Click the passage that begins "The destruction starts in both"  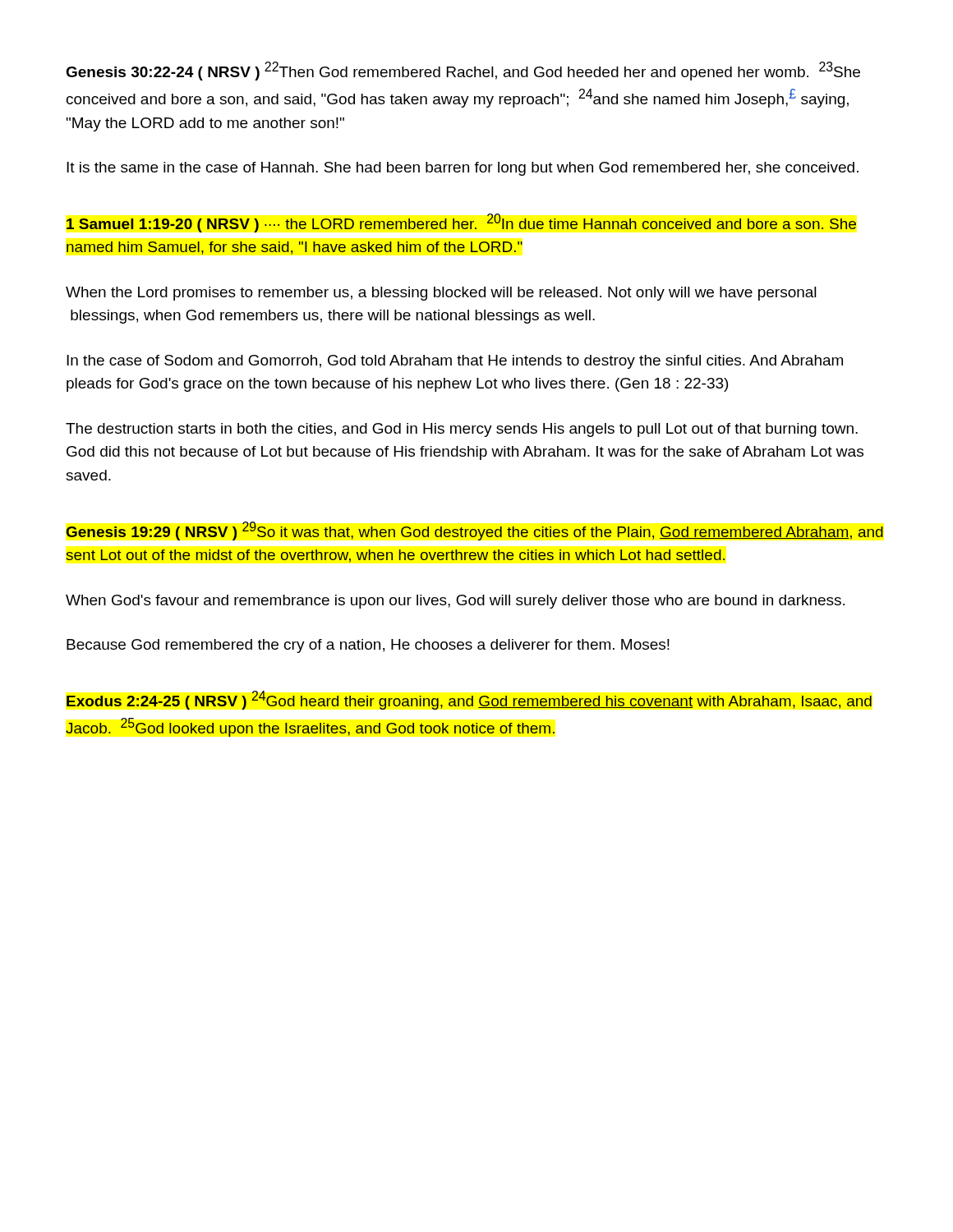click(x=465, y=452)
